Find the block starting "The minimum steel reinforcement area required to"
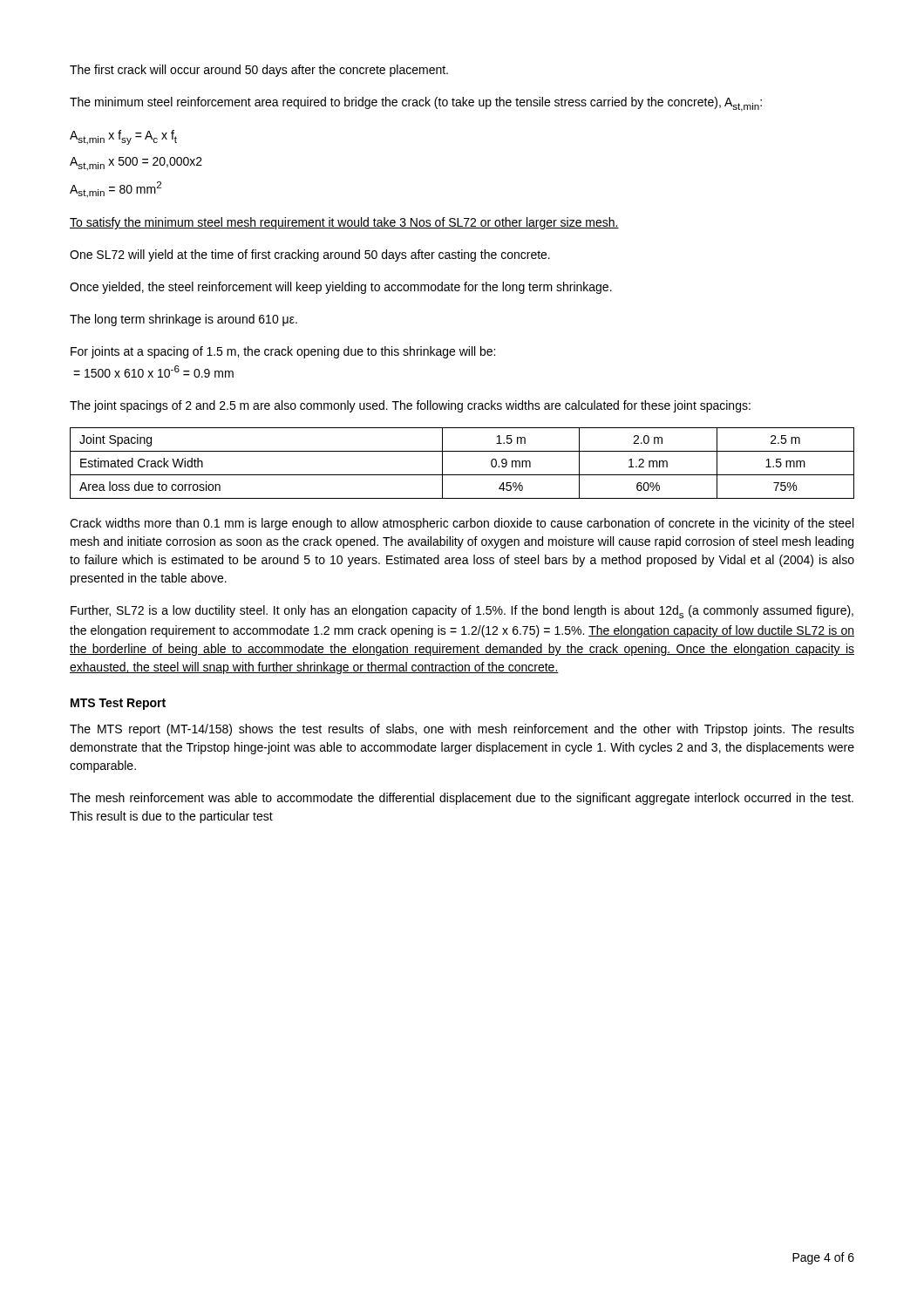 pyautogui.click(x=416, y=103)
